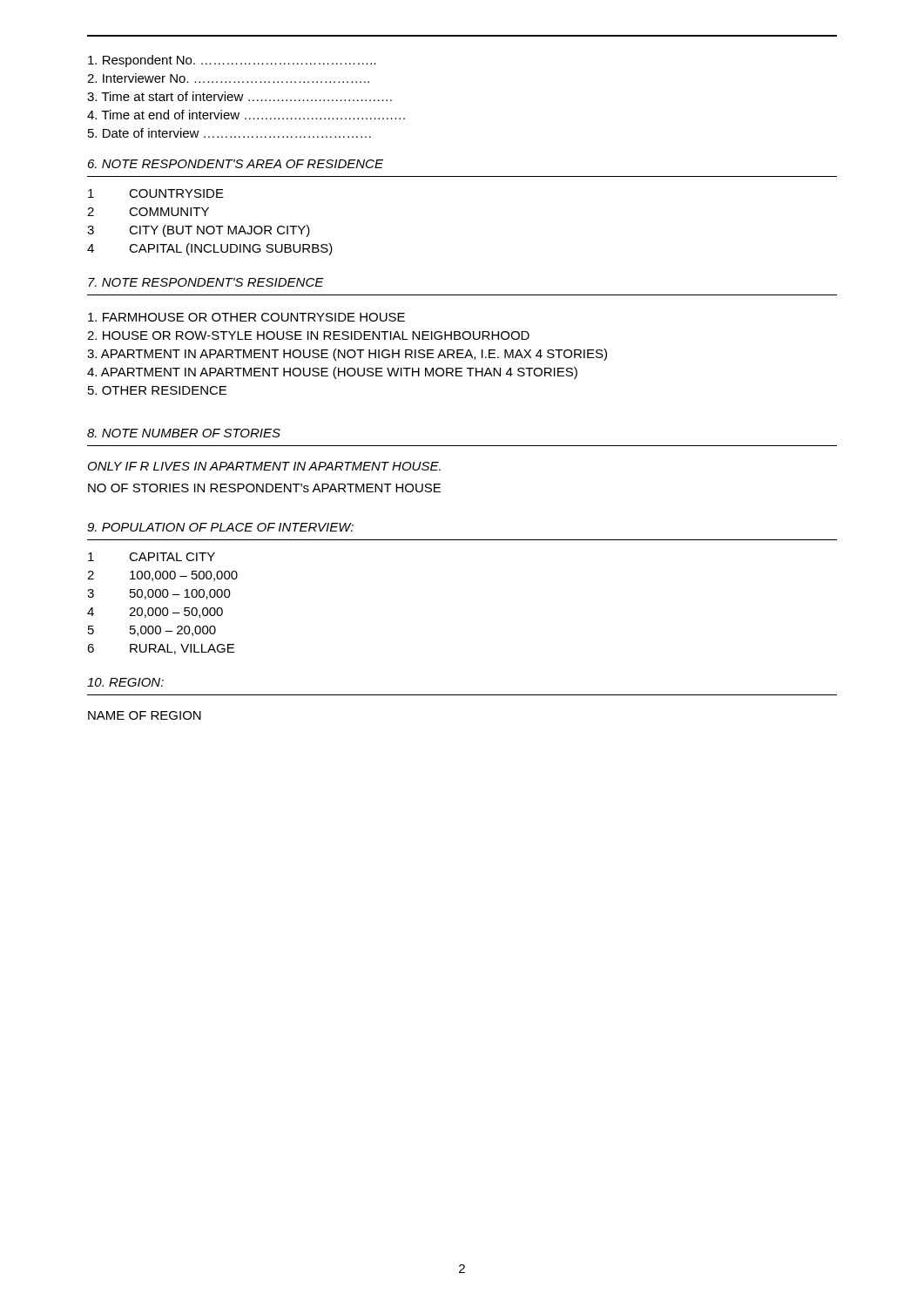The height and width of the screenshot is (1307, 924).
Task: Point to "4 CAPITAL (INCLUDING SUBURBS)"
Action: coord(210,248)
